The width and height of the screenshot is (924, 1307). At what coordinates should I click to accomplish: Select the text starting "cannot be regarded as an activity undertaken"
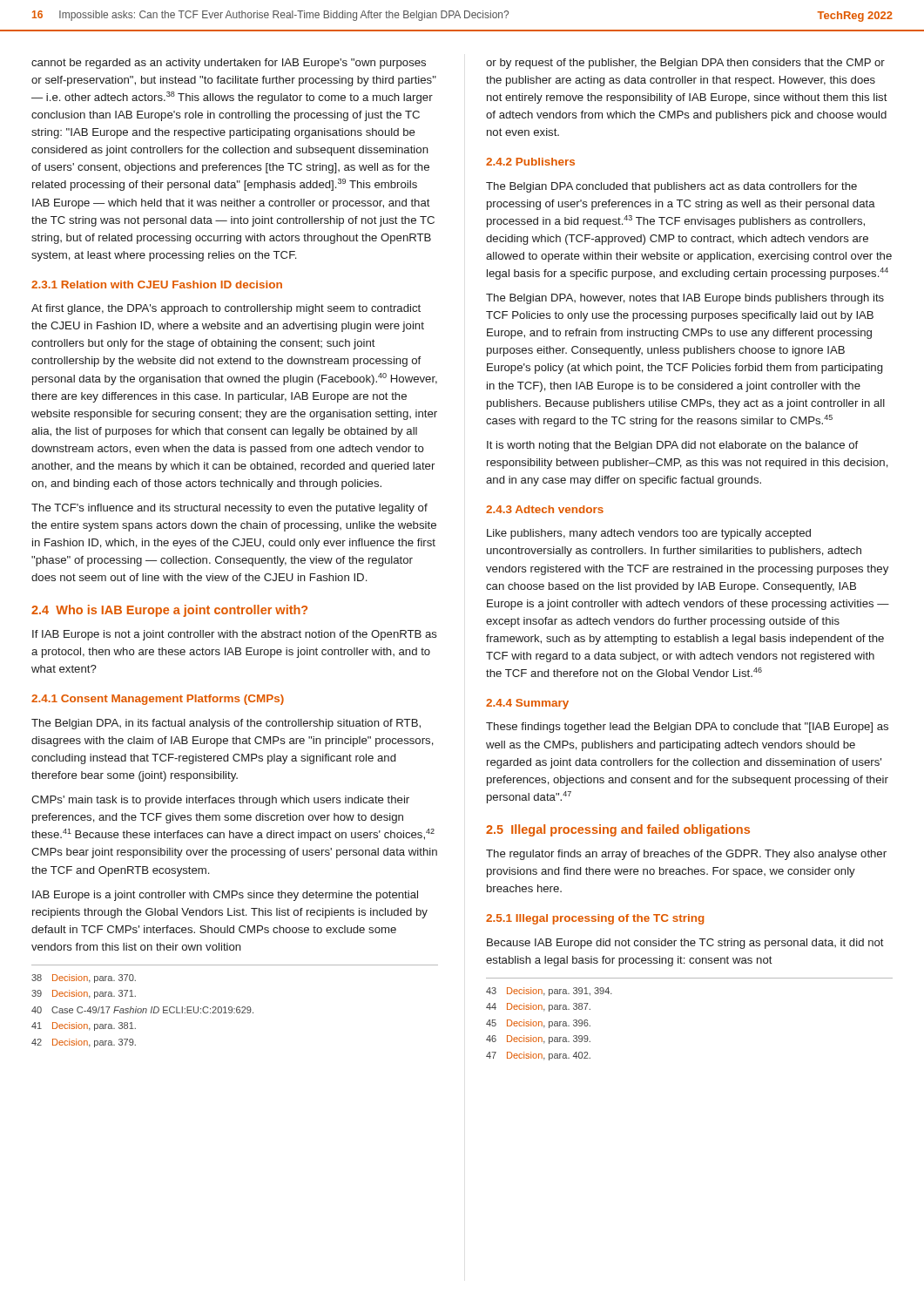point(235,159)
